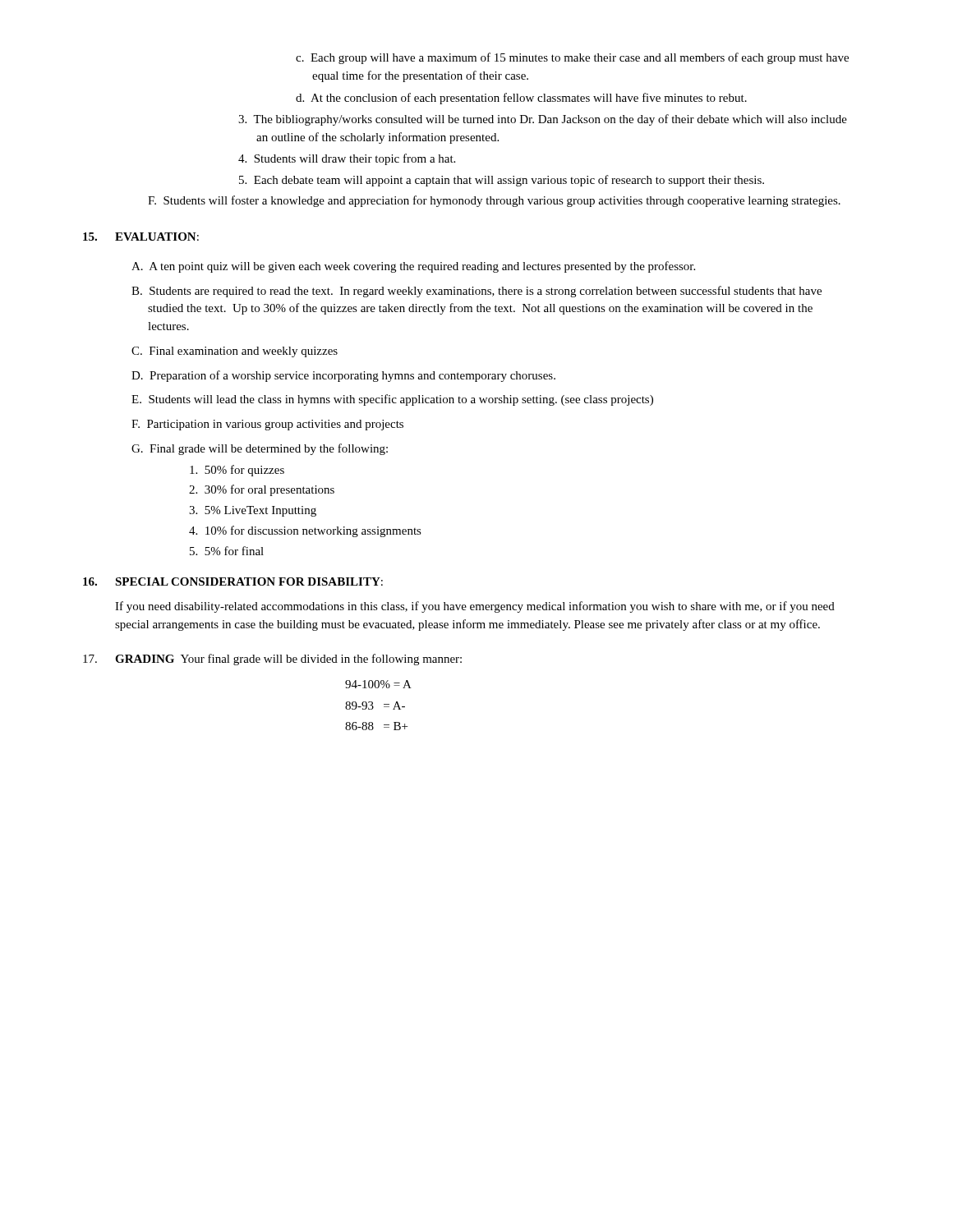
Task: Select the text starting "3. The bibliography/works consulted will be"
Action: click(543, 128)
